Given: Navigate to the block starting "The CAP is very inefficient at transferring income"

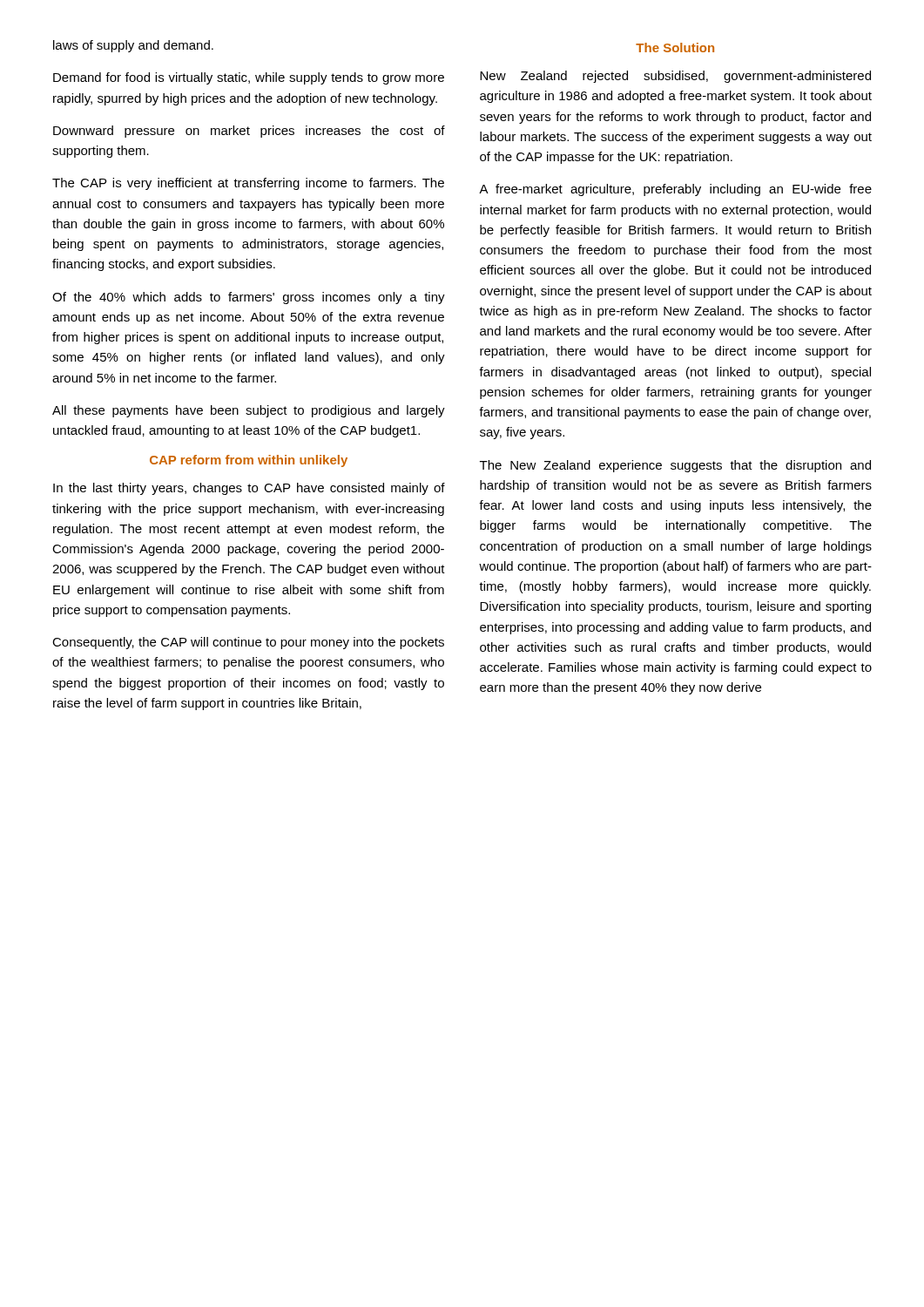Looking at the screenshot, I should pyautogui.click(x=248, y=223).
